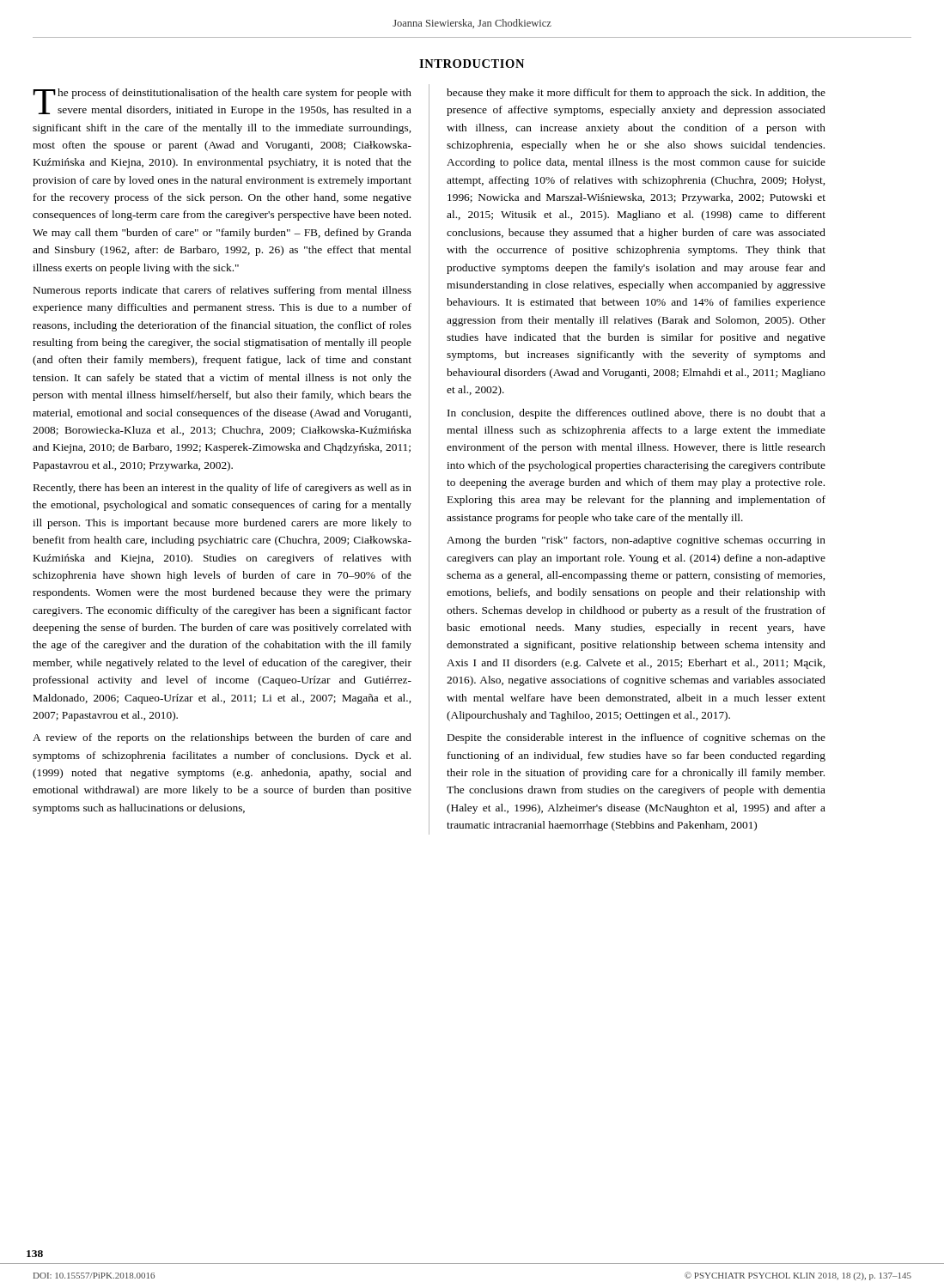Image resolution: width=944 pixels, height=1288 pixels.
Task: Point to the region starting "because they make"
Action: pos(636,241)
